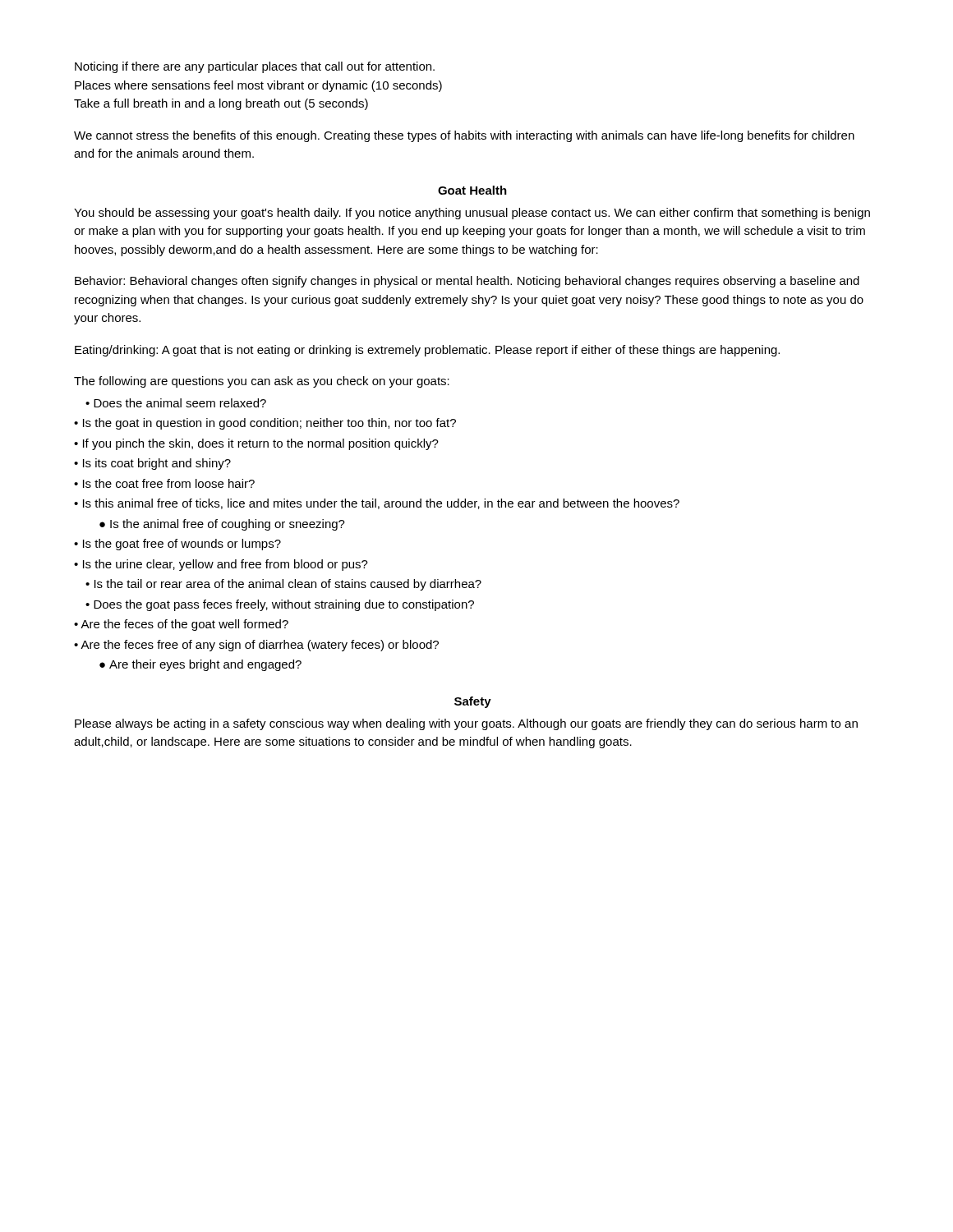Locate the block starting "• Are the feces of the"
Screen dimensions: 1232x953
pyautogui.click(x=181, y=624)
